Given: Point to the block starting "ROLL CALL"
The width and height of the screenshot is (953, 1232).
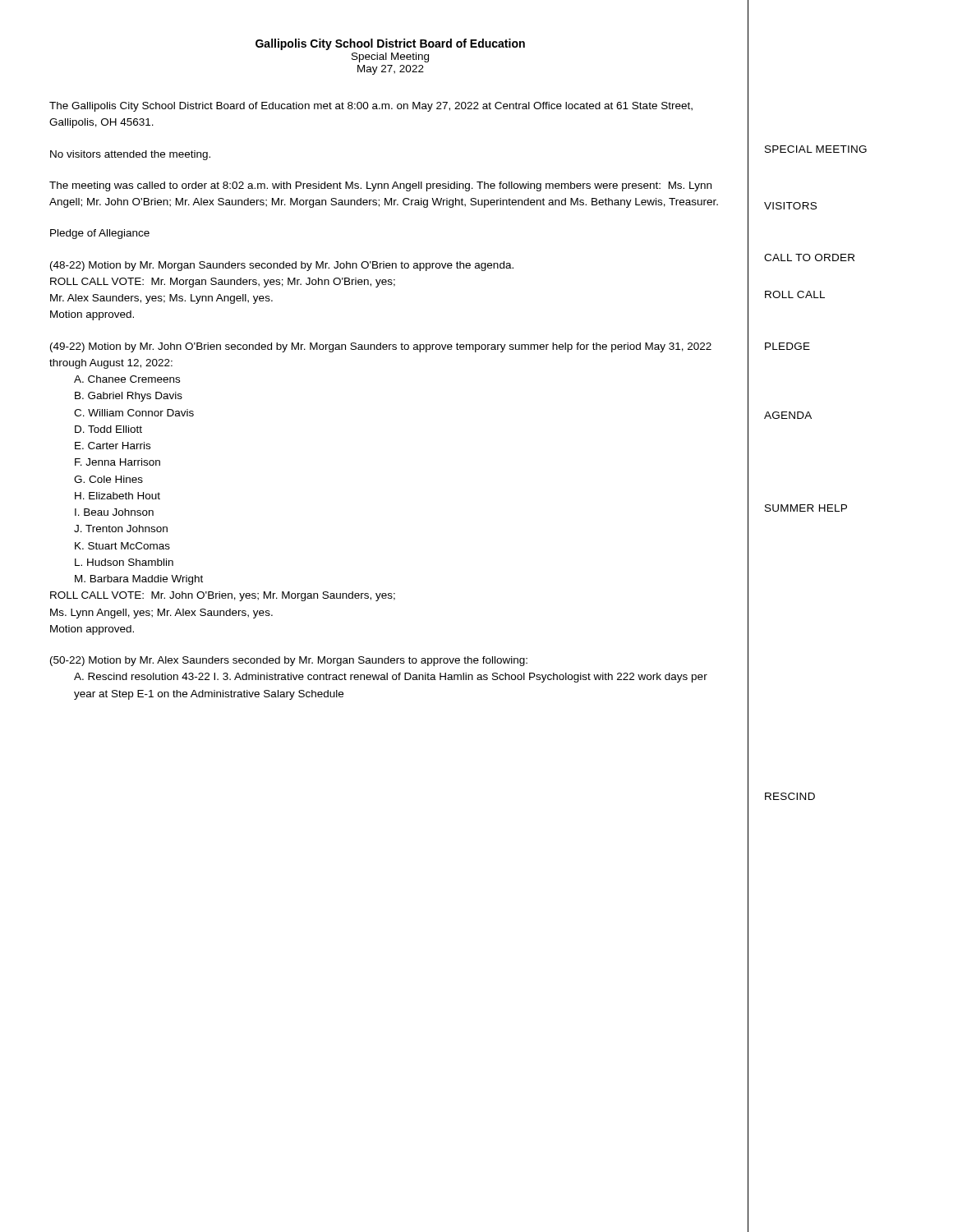Looking at the screenshot, I should [795, 294].
